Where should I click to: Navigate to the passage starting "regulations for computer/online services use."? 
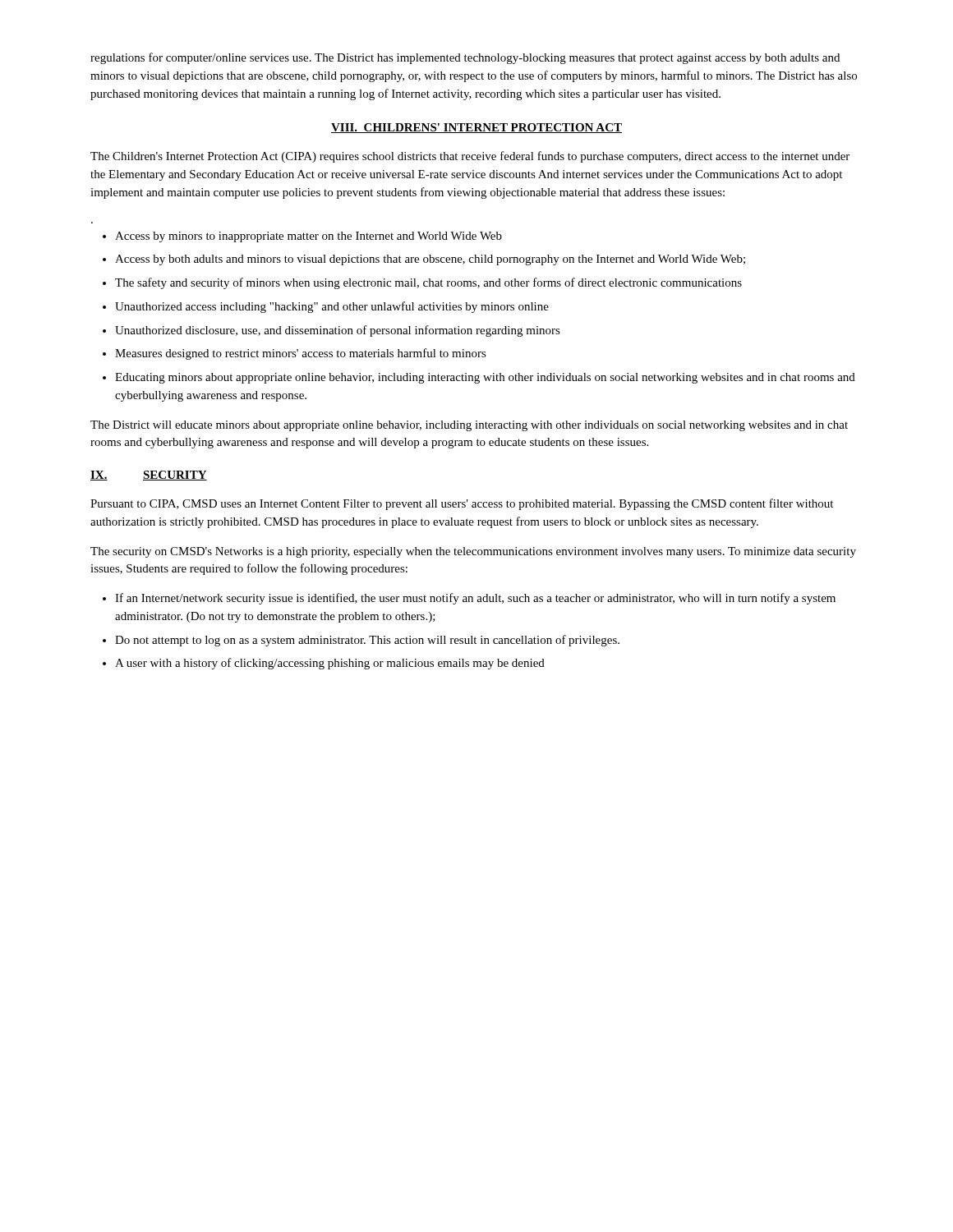(x=474, y=75)
